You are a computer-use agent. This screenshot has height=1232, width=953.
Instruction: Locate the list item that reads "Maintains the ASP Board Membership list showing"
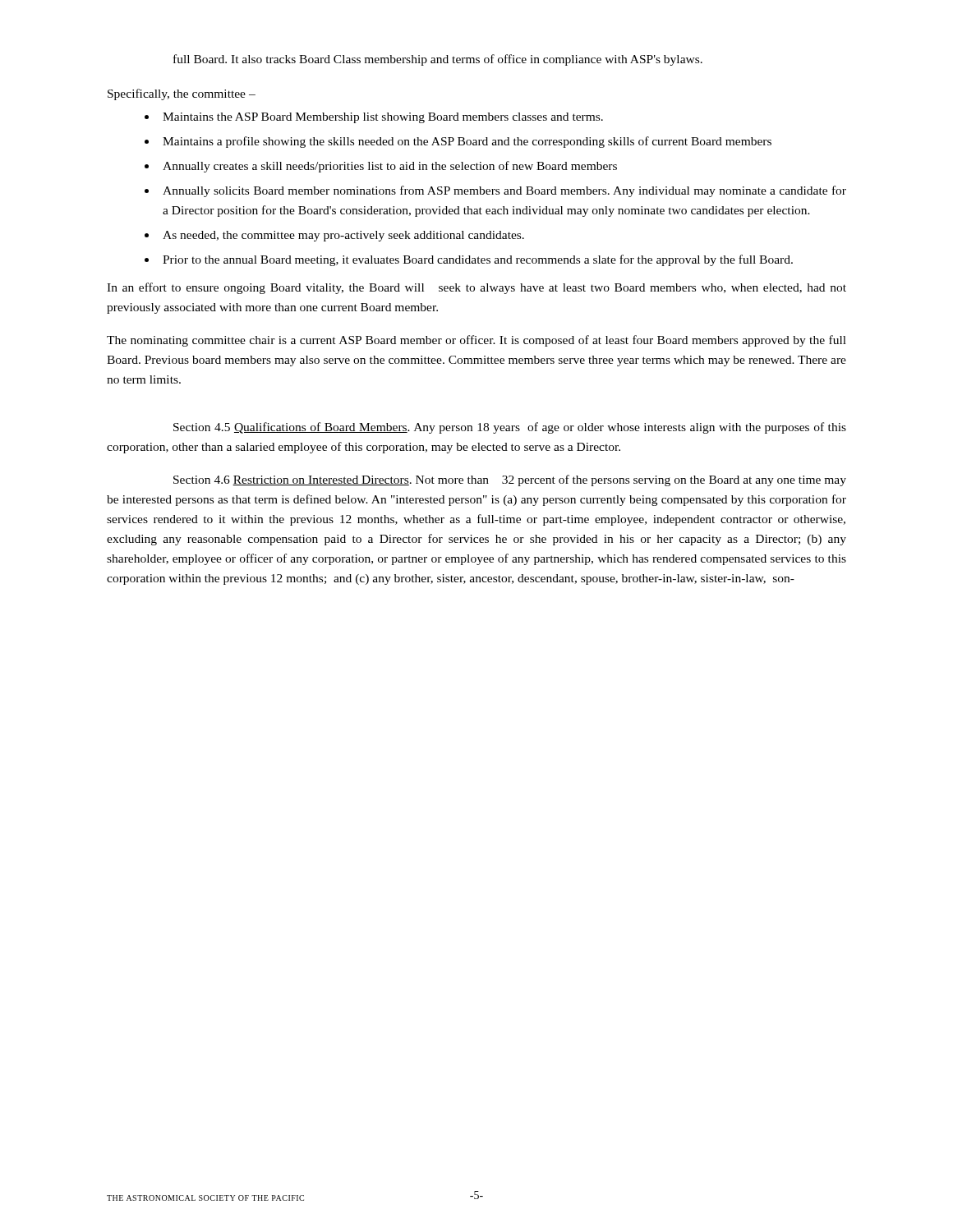[x=383, y=116]
